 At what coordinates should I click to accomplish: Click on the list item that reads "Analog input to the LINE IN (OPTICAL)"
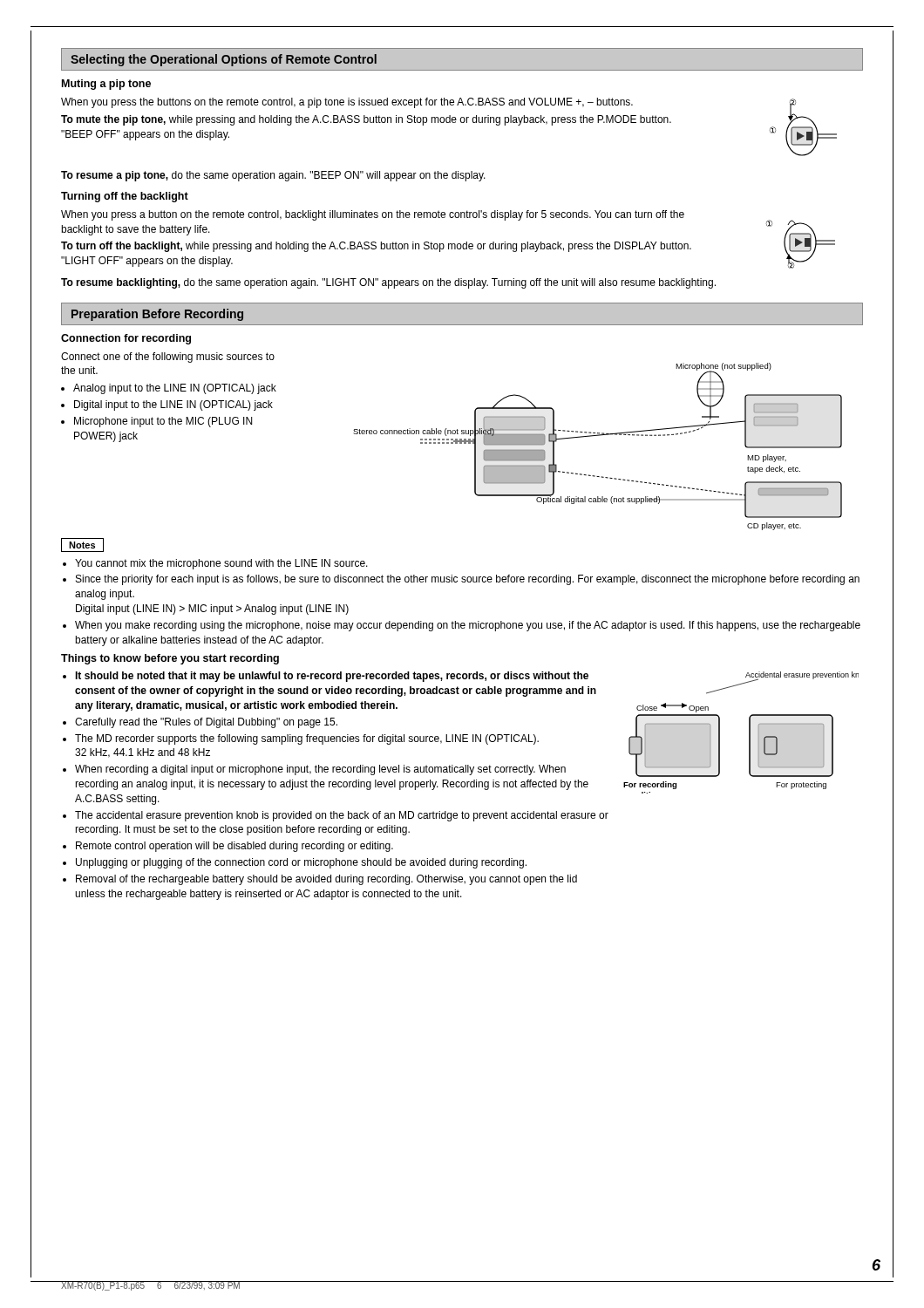172,412
